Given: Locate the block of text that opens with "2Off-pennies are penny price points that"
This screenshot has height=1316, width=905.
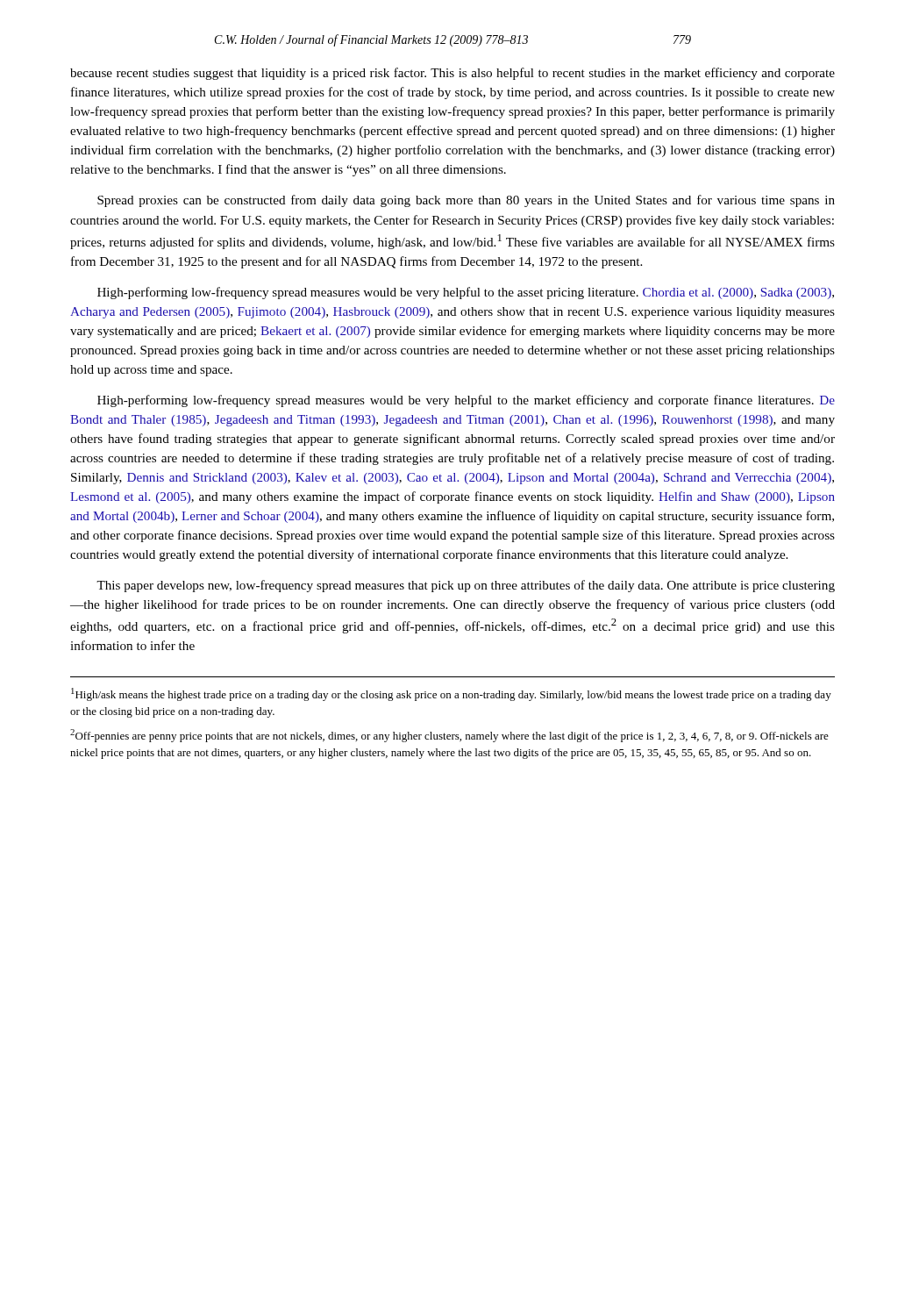Looking at the screenshot, I should point(449,742).
